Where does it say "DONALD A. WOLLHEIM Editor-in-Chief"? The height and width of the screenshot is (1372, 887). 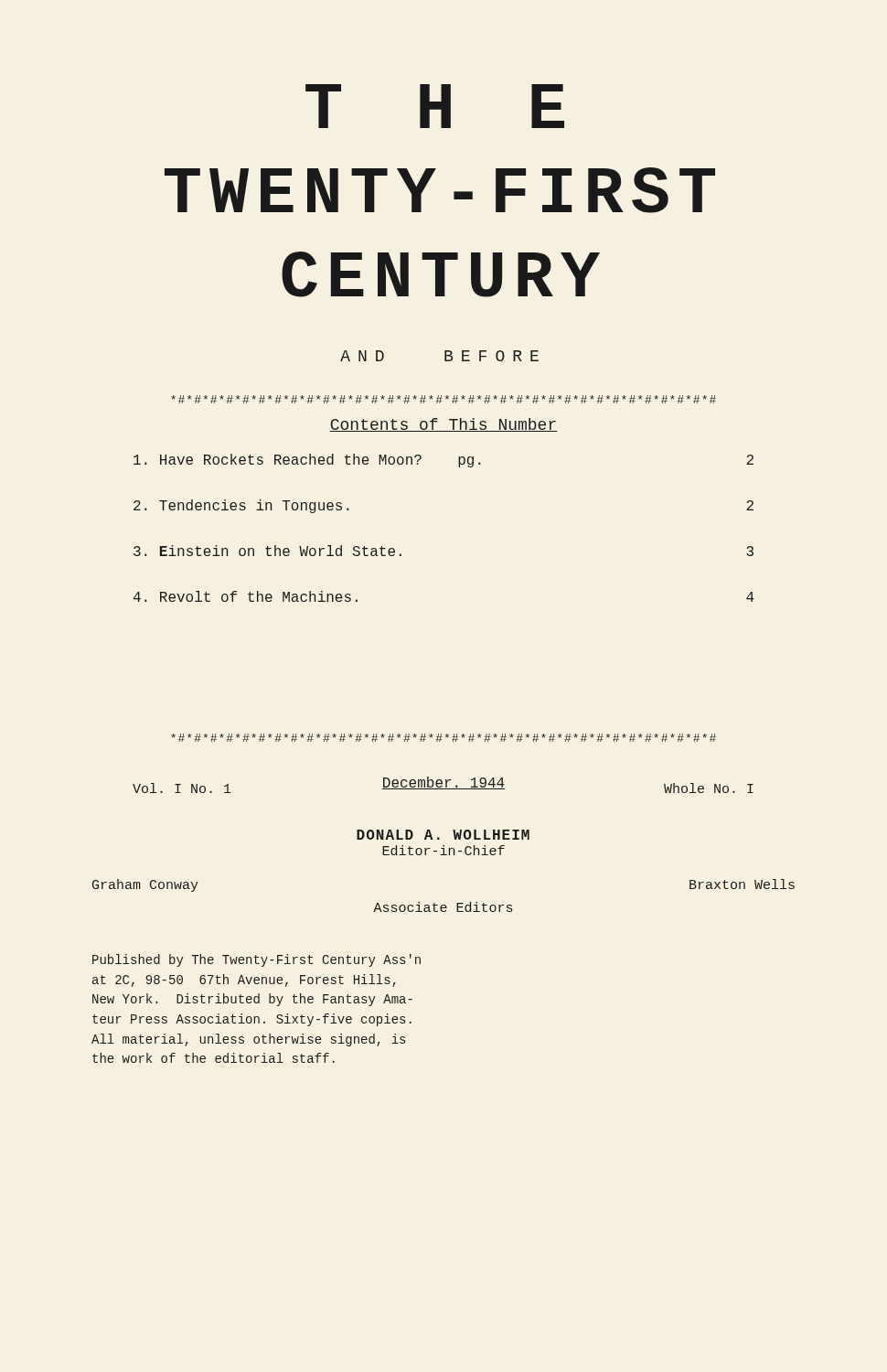(x=444, y=844)
